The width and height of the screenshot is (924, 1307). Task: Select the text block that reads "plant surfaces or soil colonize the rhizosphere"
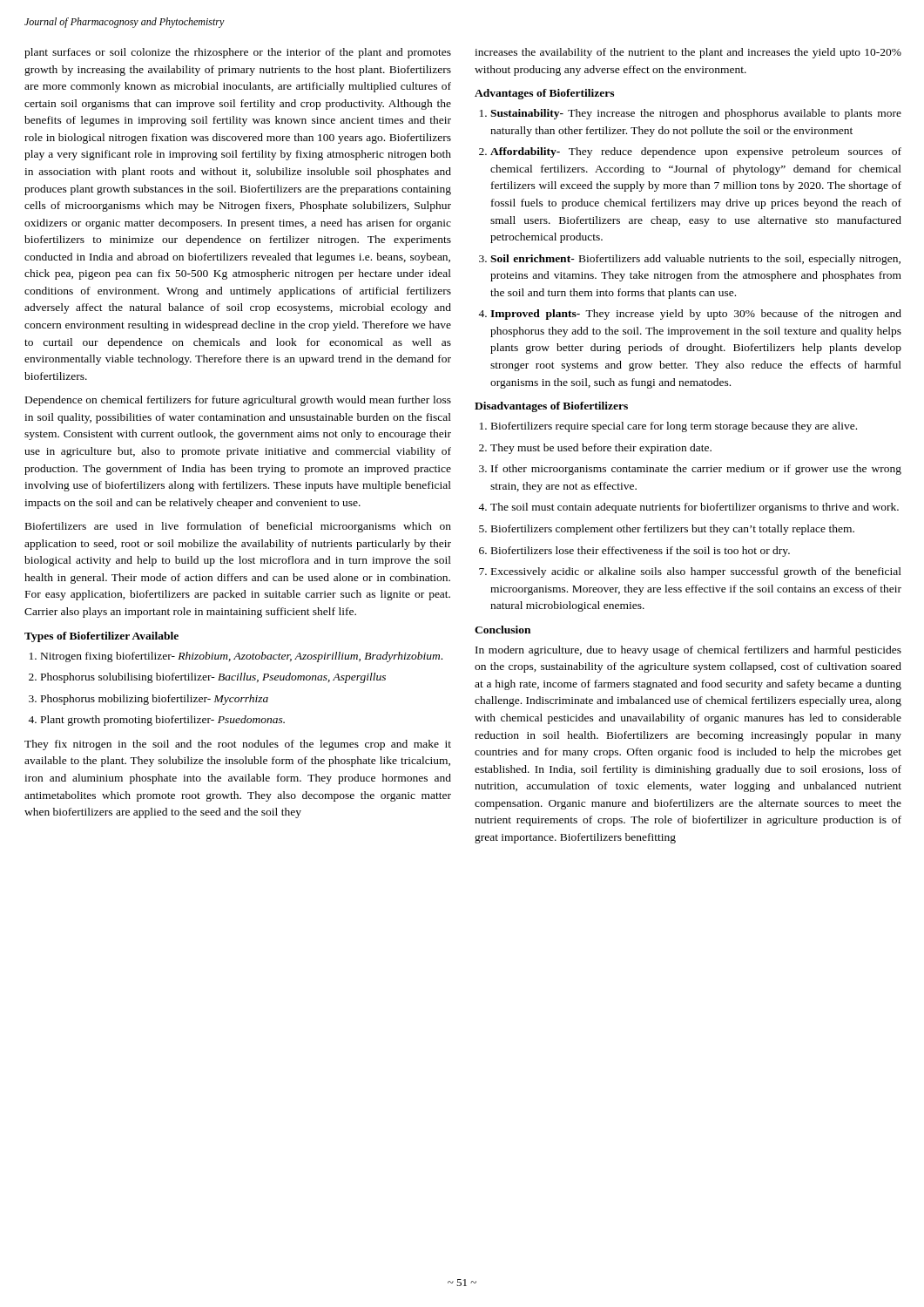tap(238, 214)
